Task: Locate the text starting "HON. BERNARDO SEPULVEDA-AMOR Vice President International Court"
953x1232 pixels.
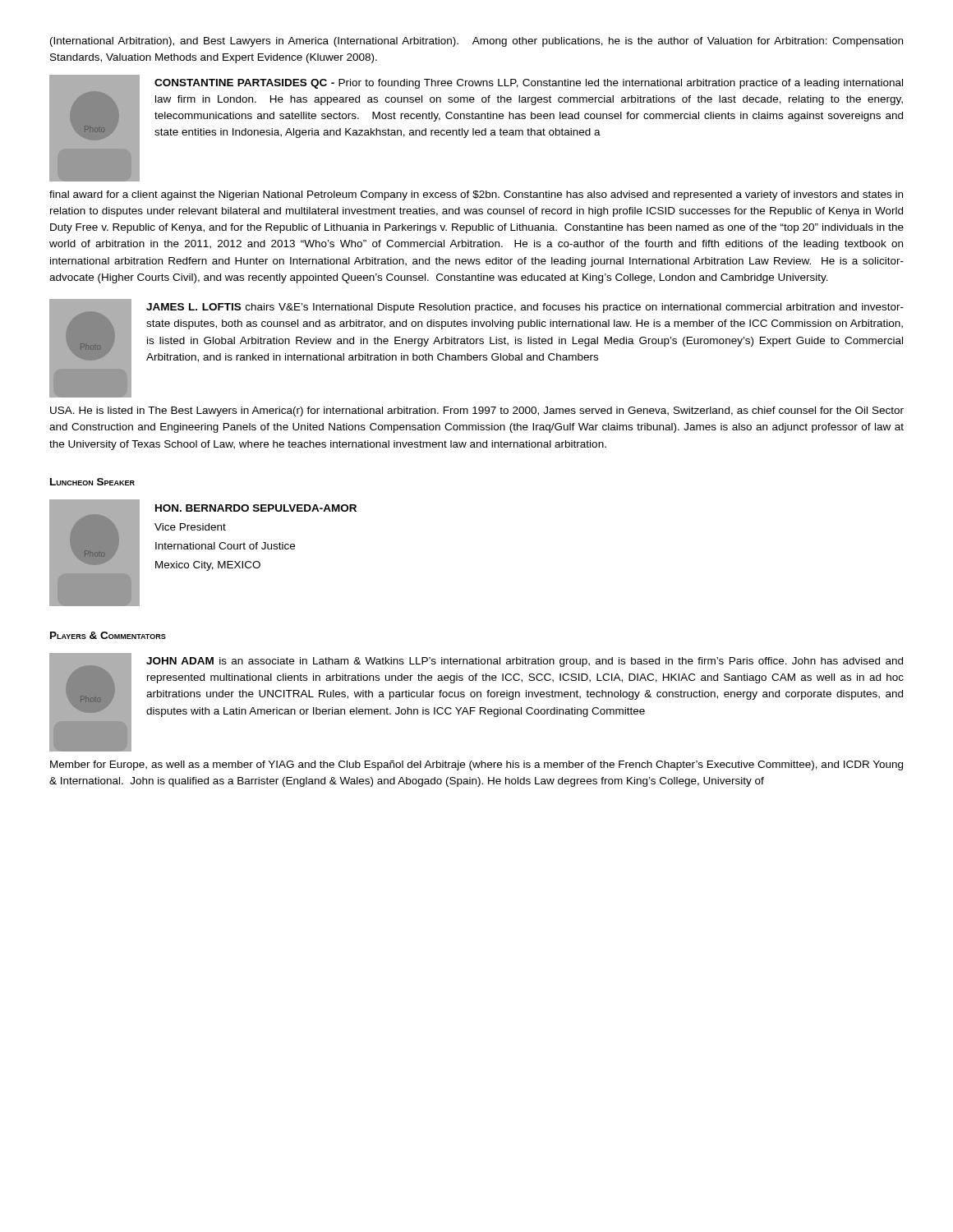Action: click(256, 536)
